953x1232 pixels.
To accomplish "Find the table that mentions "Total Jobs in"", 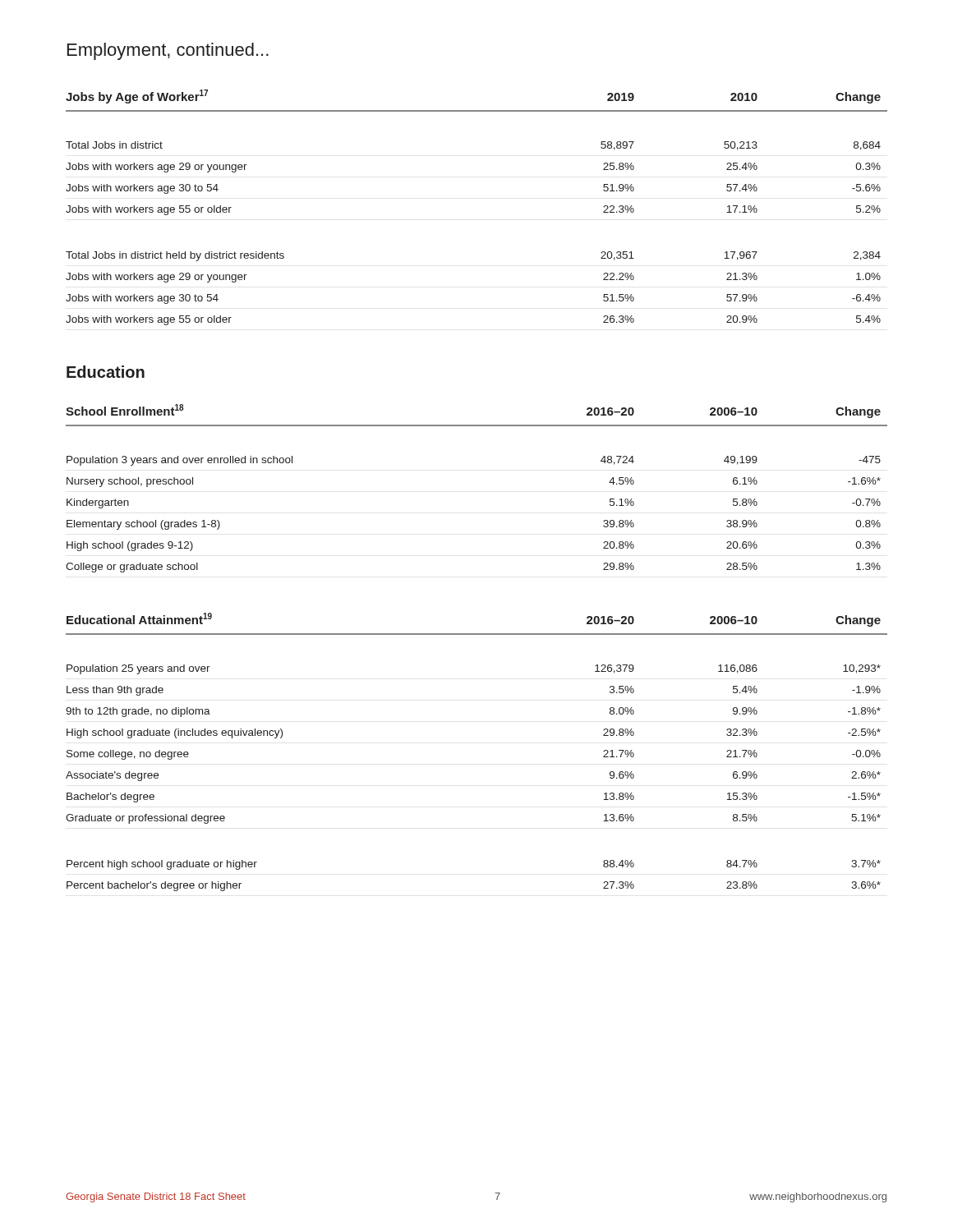I will point(476,207).
